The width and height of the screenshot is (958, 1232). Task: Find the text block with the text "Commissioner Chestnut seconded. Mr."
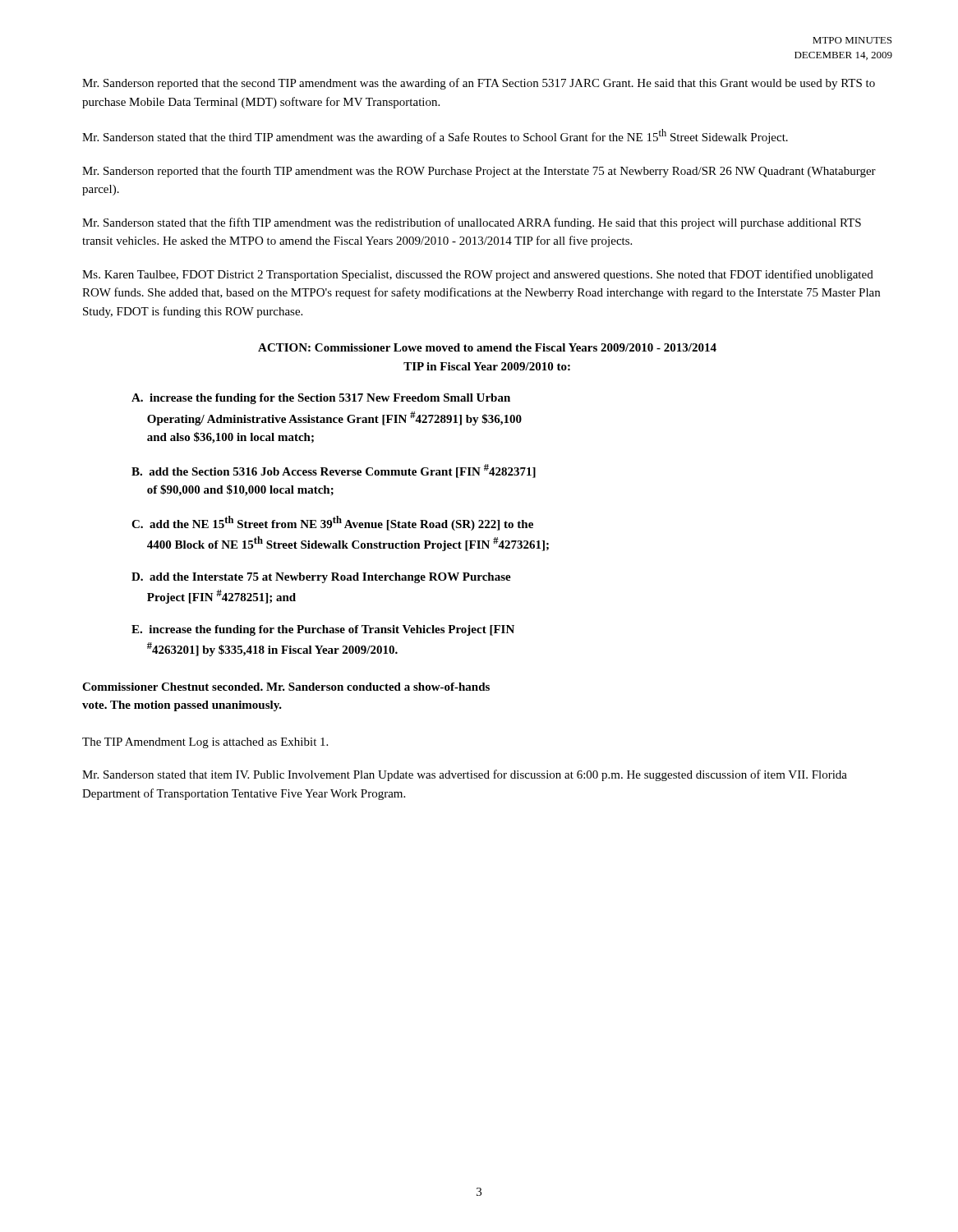[x=286, y=695]
